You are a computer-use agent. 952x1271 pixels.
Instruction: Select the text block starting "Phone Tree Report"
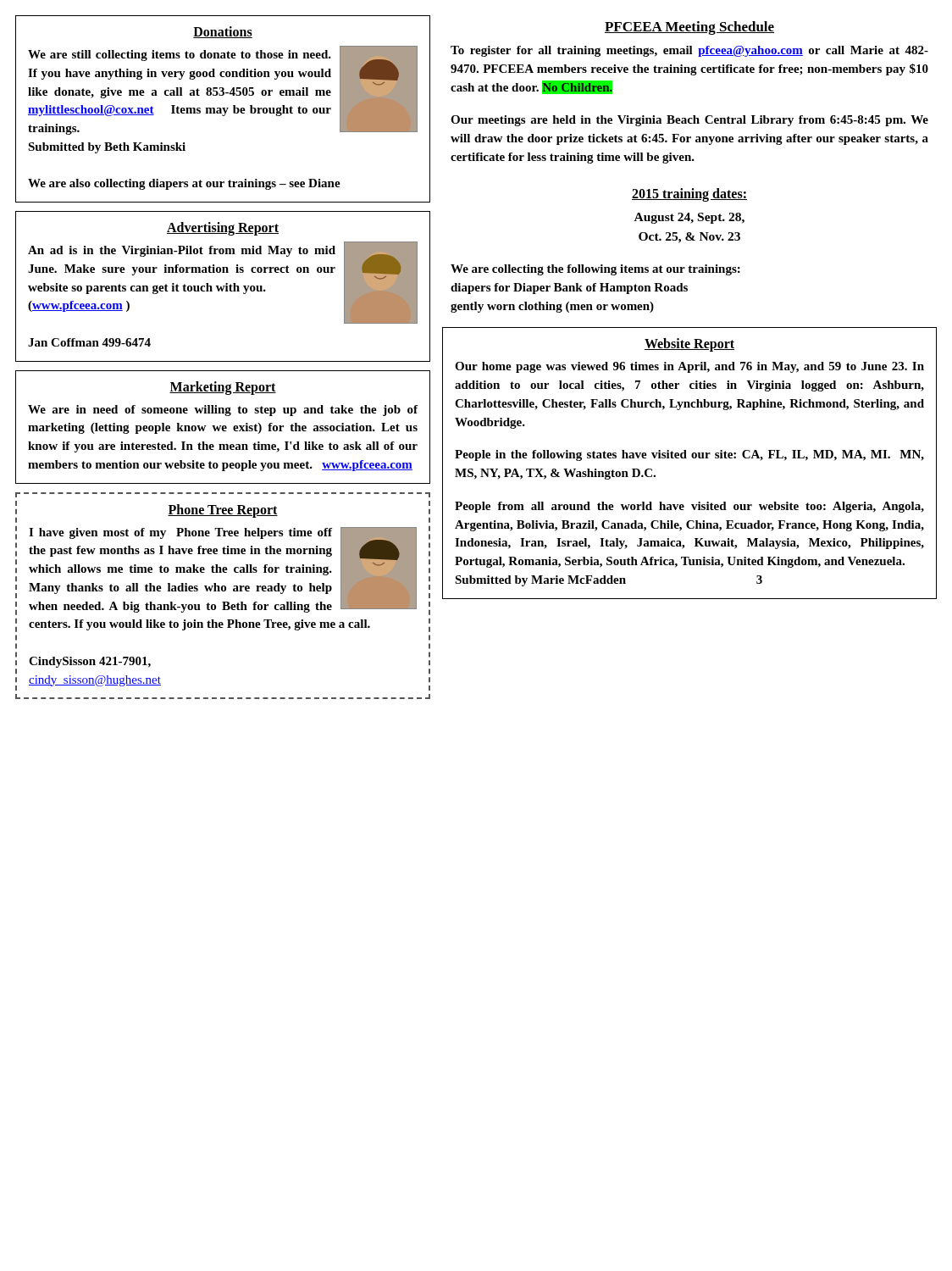tap(223, 509)
